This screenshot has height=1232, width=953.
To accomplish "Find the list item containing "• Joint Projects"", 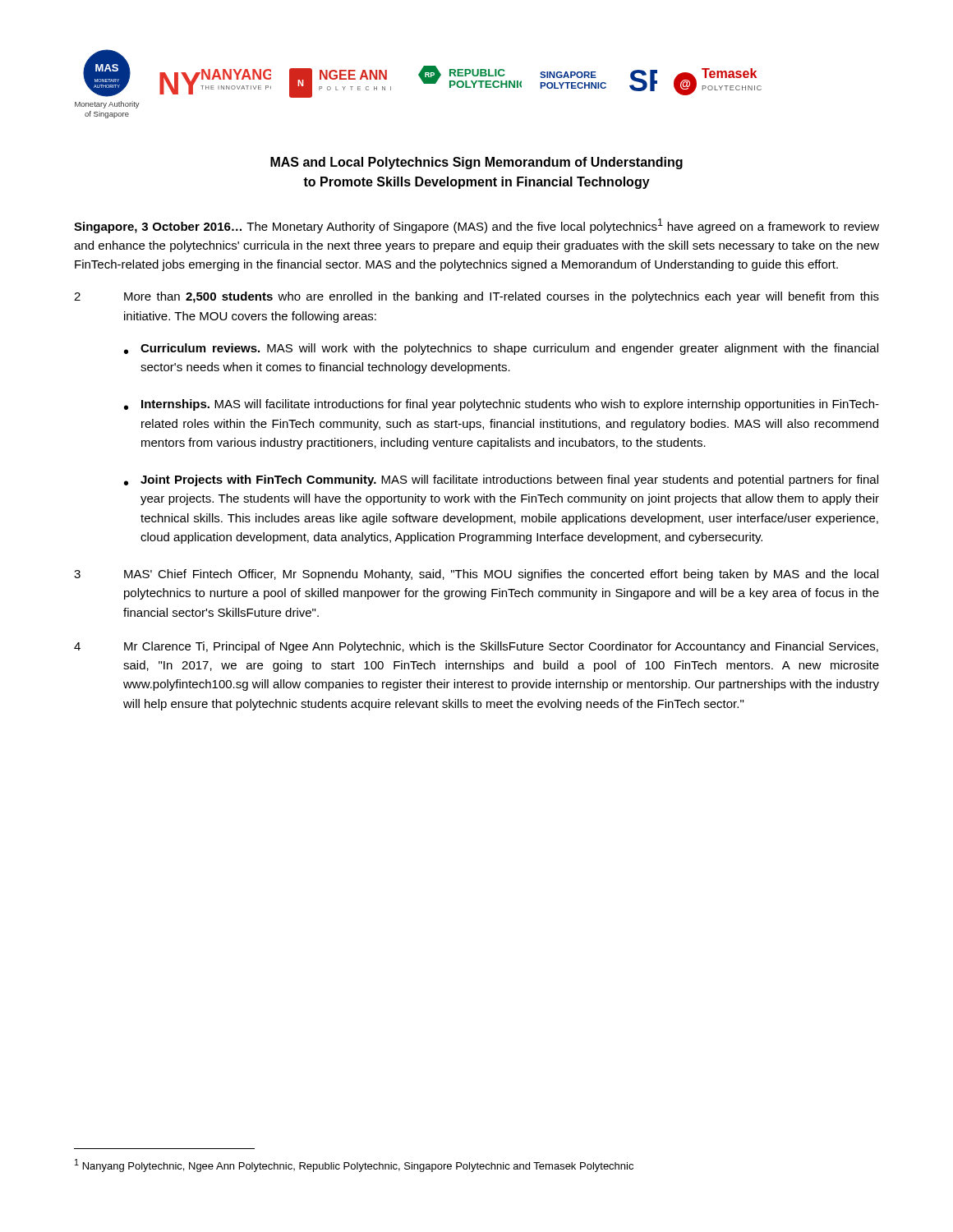I will [501, 508].
